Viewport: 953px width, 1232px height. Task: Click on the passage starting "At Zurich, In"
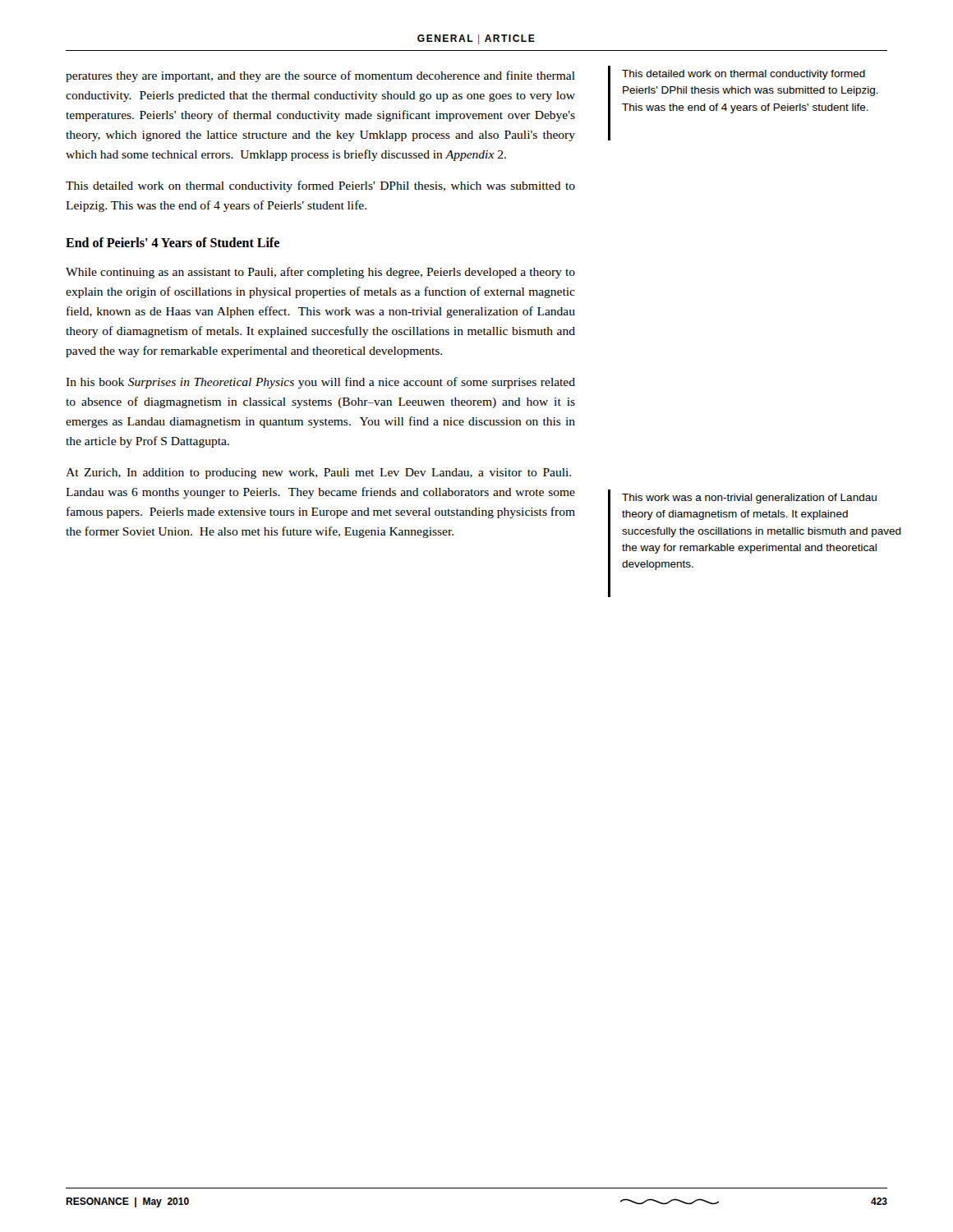[320, 501]
